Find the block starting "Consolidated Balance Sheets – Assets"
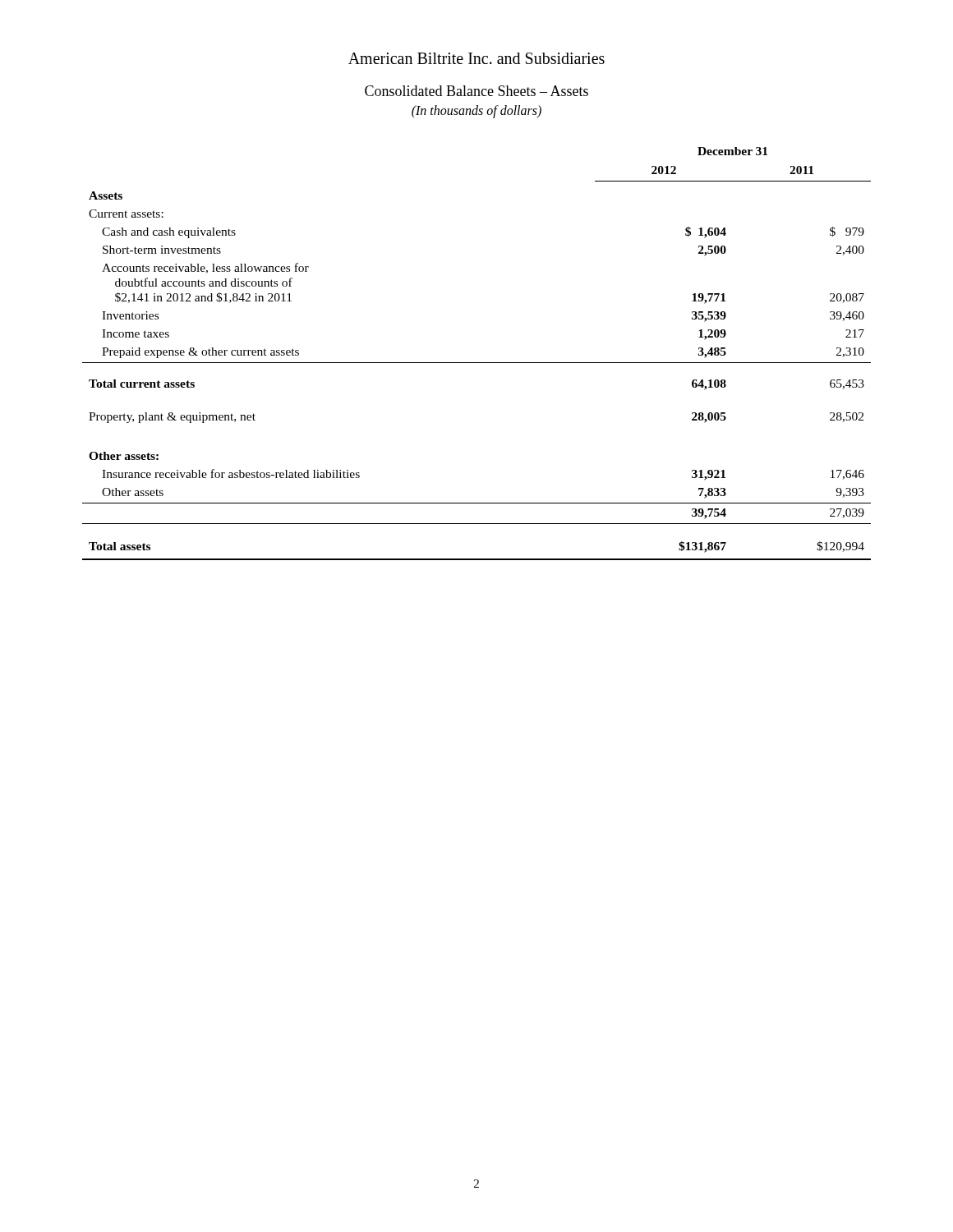This screenshot has height=1232, width=953. point(476,91)
